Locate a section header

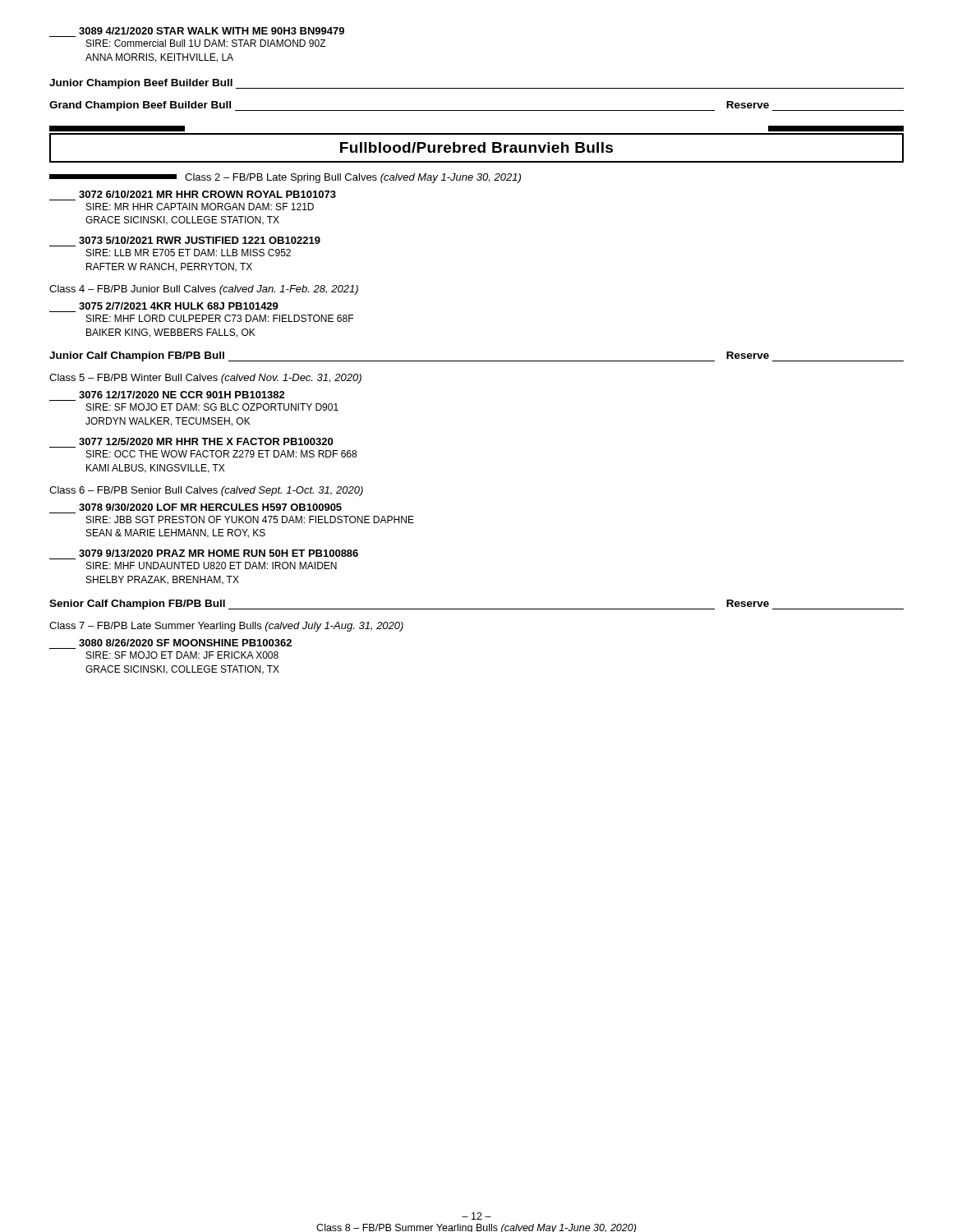tap(476, 144)
